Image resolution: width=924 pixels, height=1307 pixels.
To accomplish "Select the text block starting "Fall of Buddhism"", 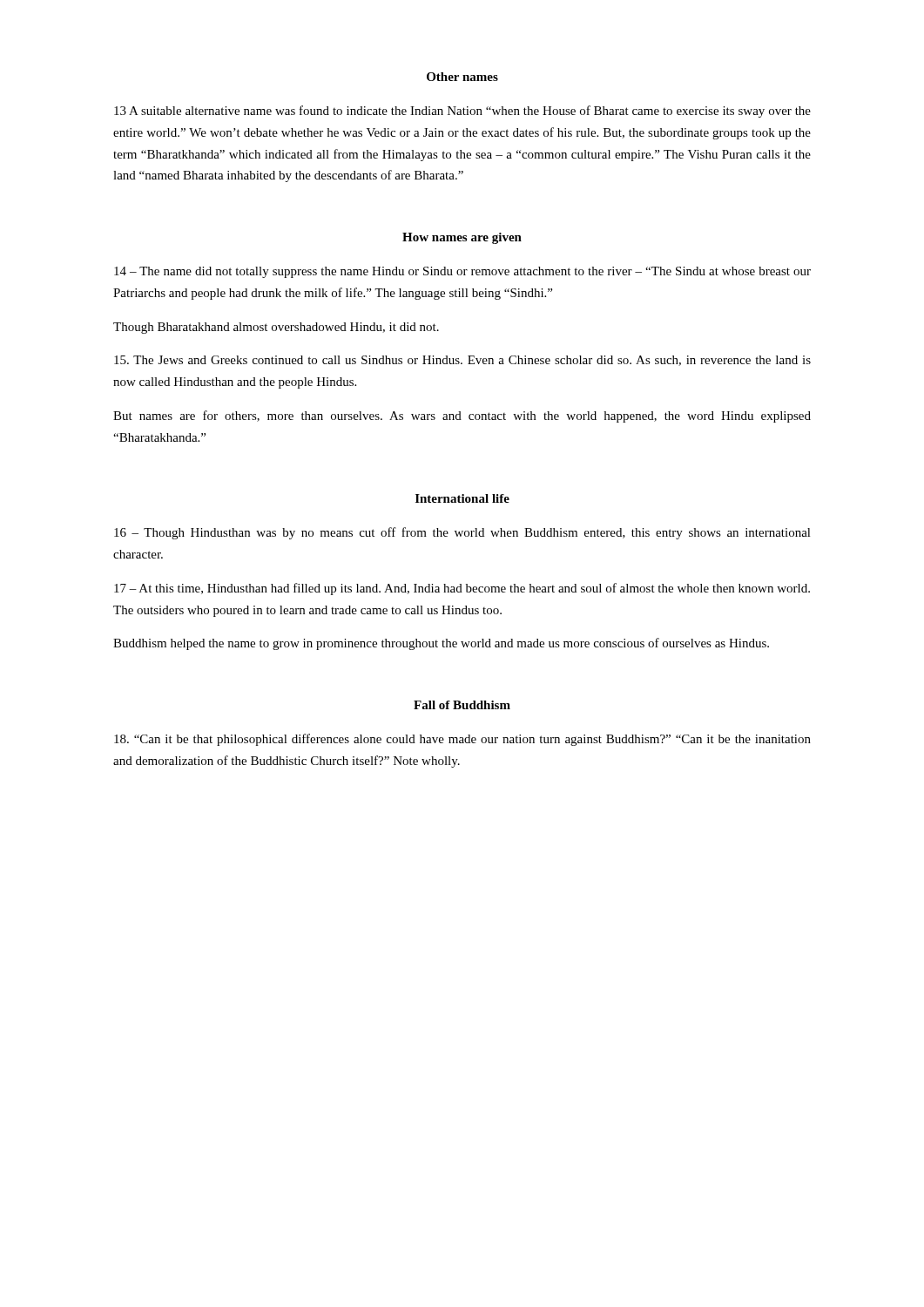I will click(x=462, y=705).
